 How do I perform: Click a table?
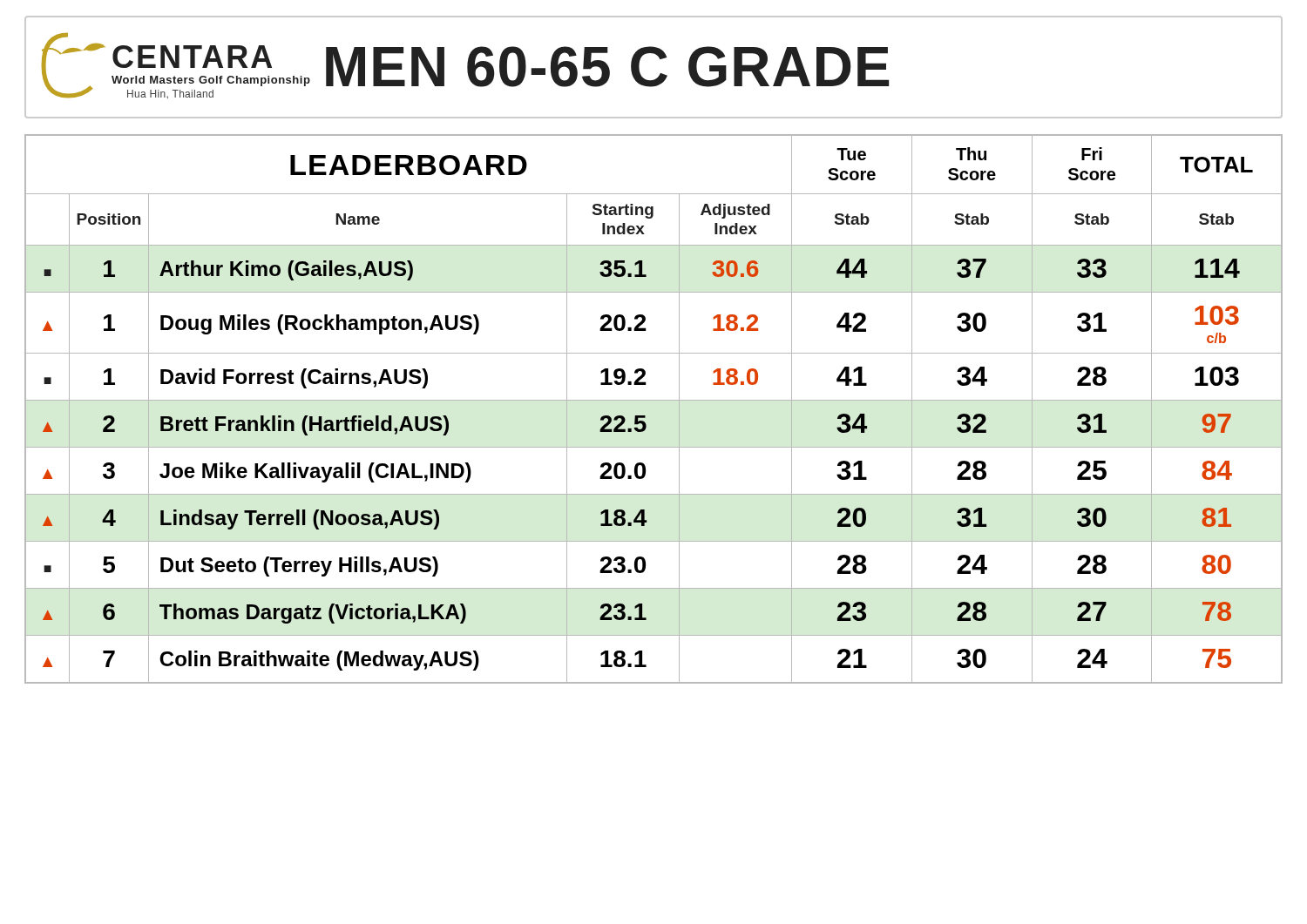(654, 409)
